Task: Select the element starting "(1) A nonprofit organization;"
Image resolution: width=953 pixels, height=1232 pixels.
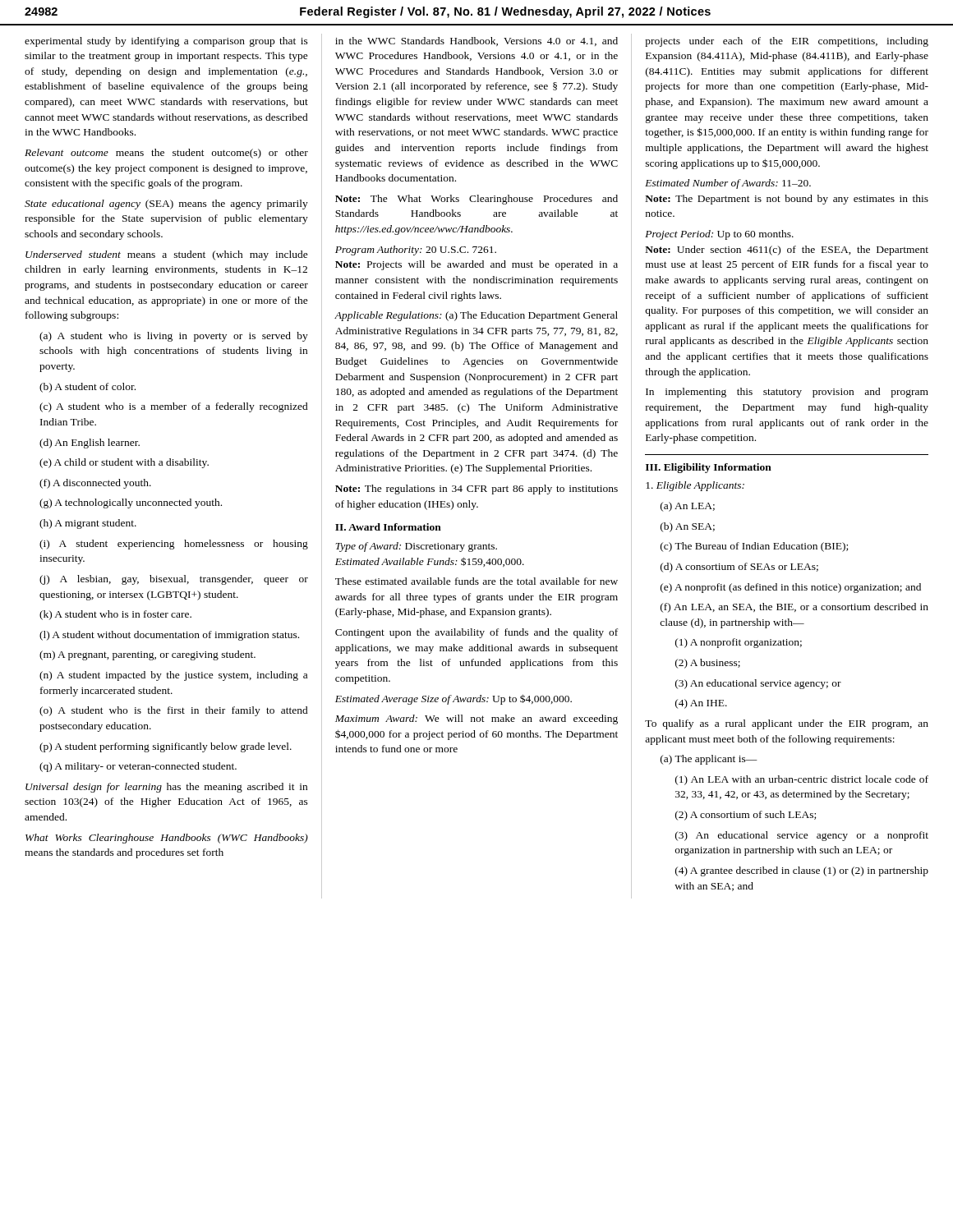Action: coord(802,643)
